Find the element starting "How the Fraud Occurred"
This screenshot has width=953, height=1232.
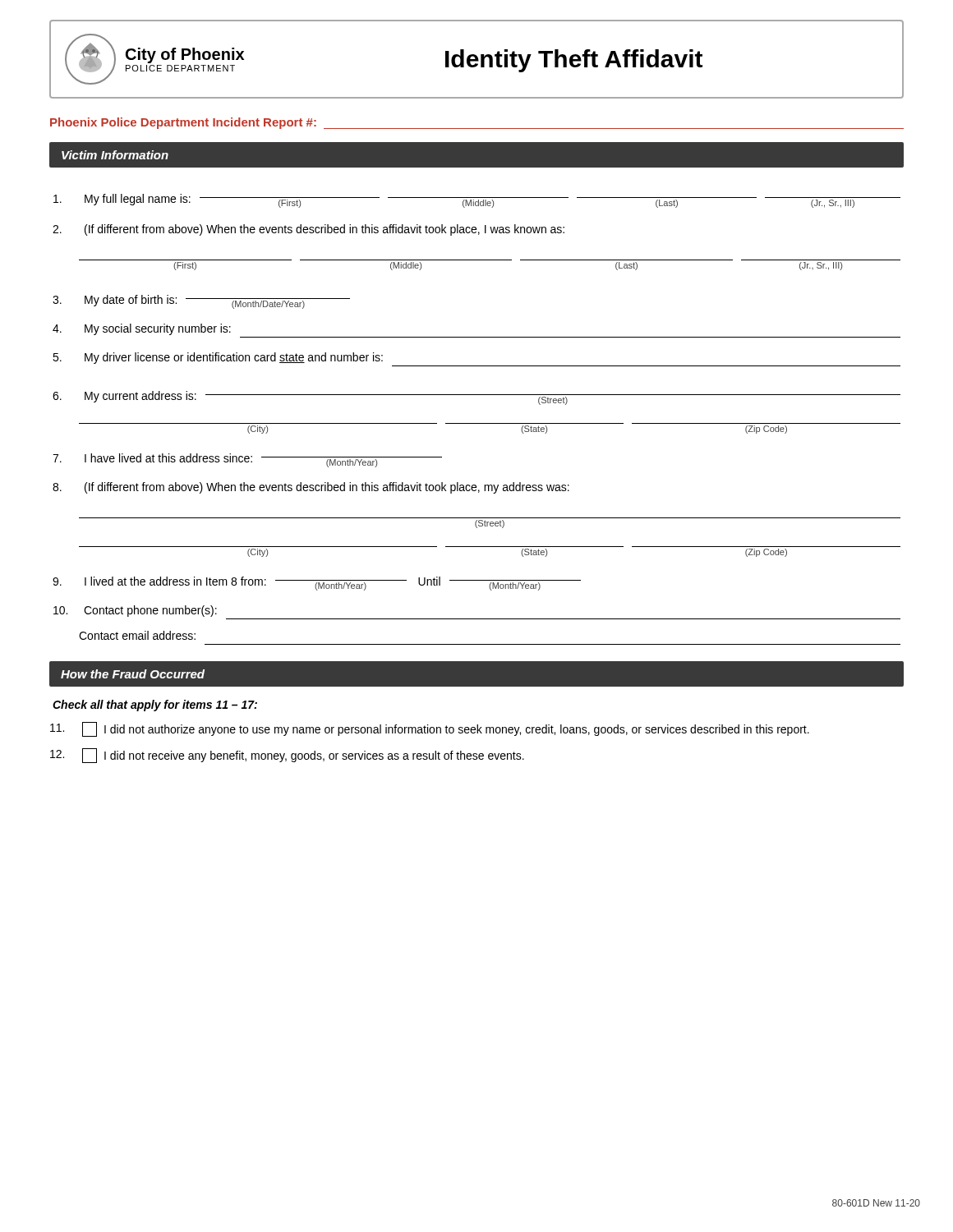point(133,674)
